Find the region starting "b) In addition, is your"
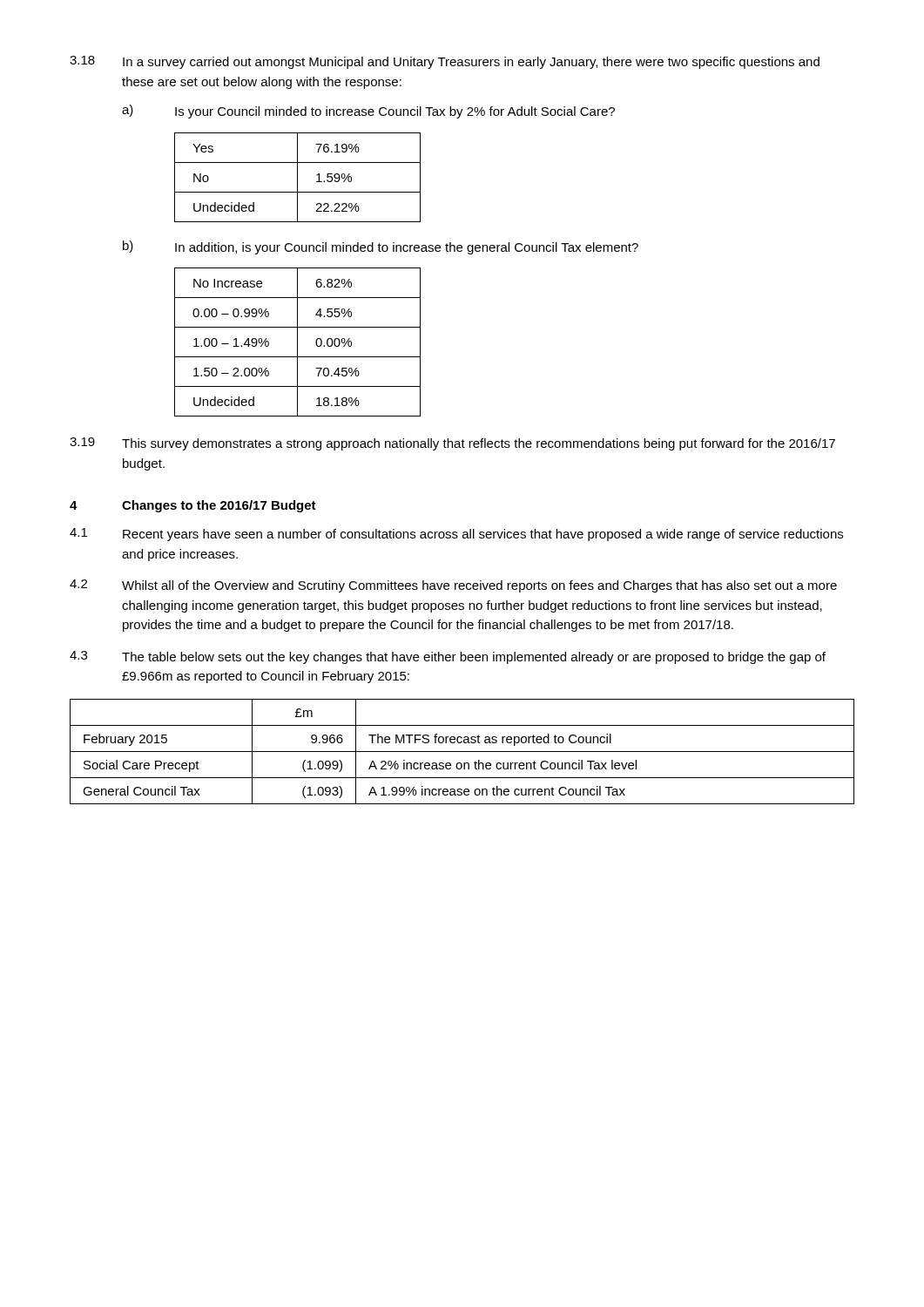 [x=488, y=247]
